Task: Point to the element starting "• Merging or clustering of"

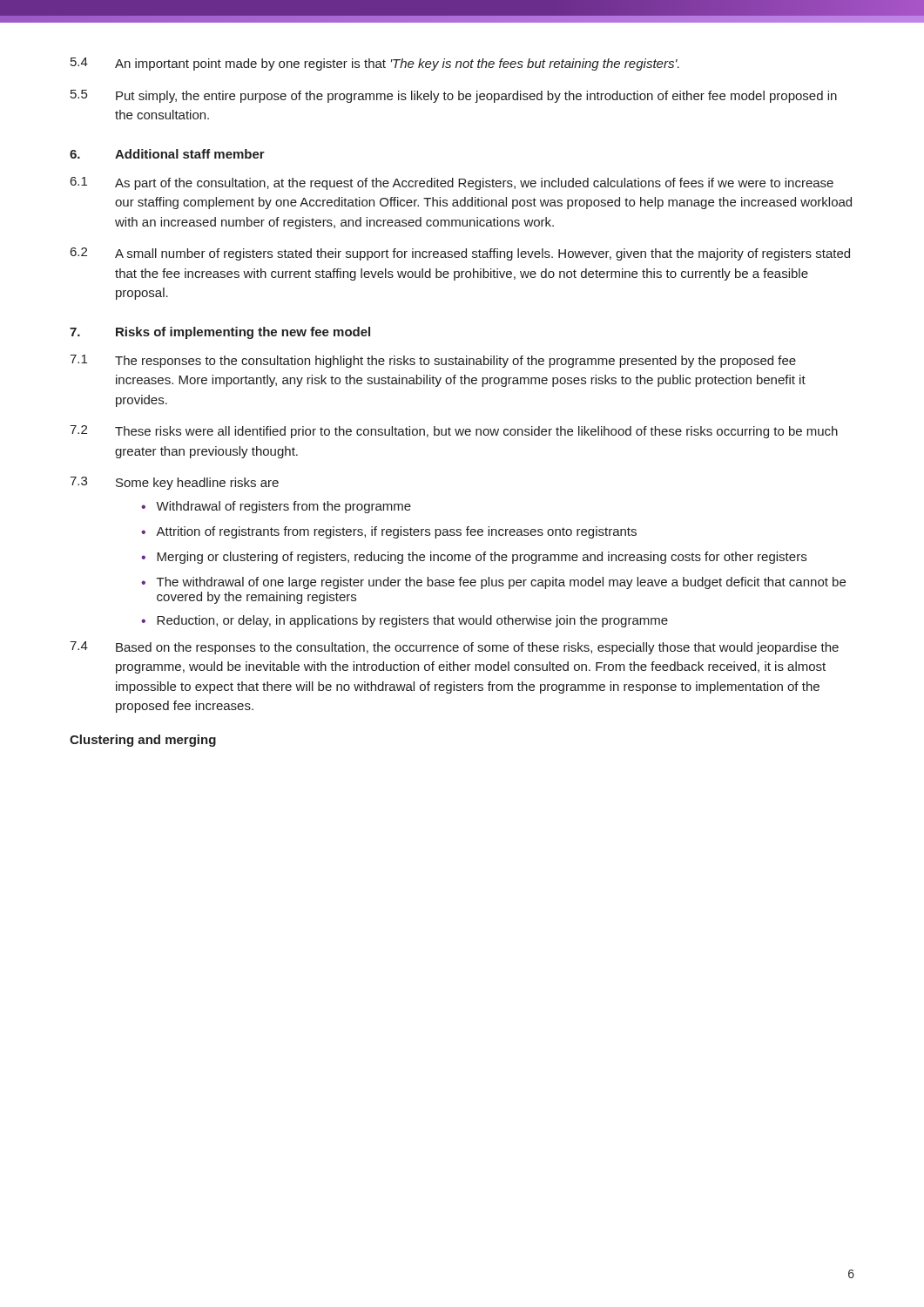Action: coord(474,557)
